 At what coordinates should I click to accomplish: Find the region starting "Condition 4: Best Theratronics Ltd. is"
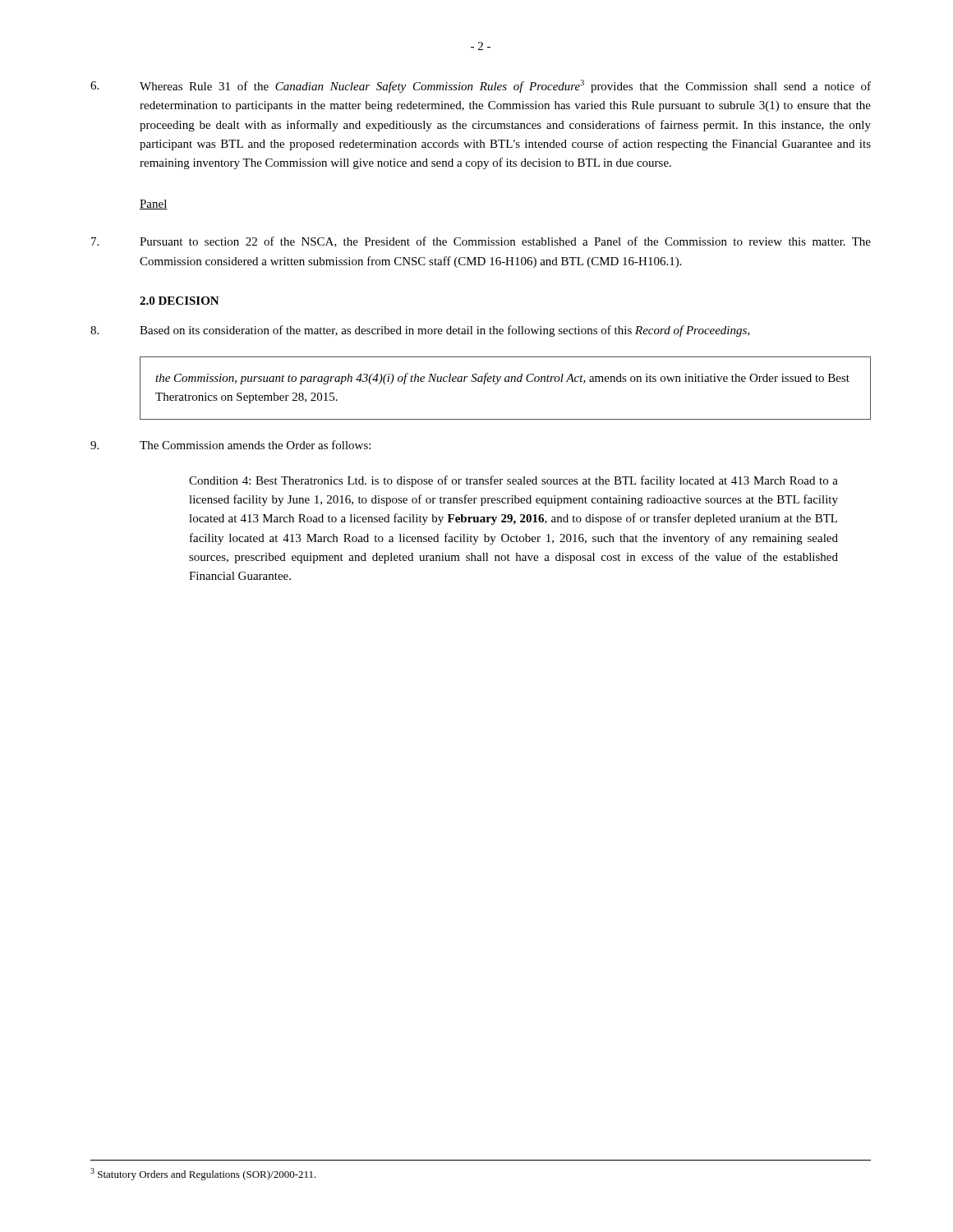click(x=513, y=528)
